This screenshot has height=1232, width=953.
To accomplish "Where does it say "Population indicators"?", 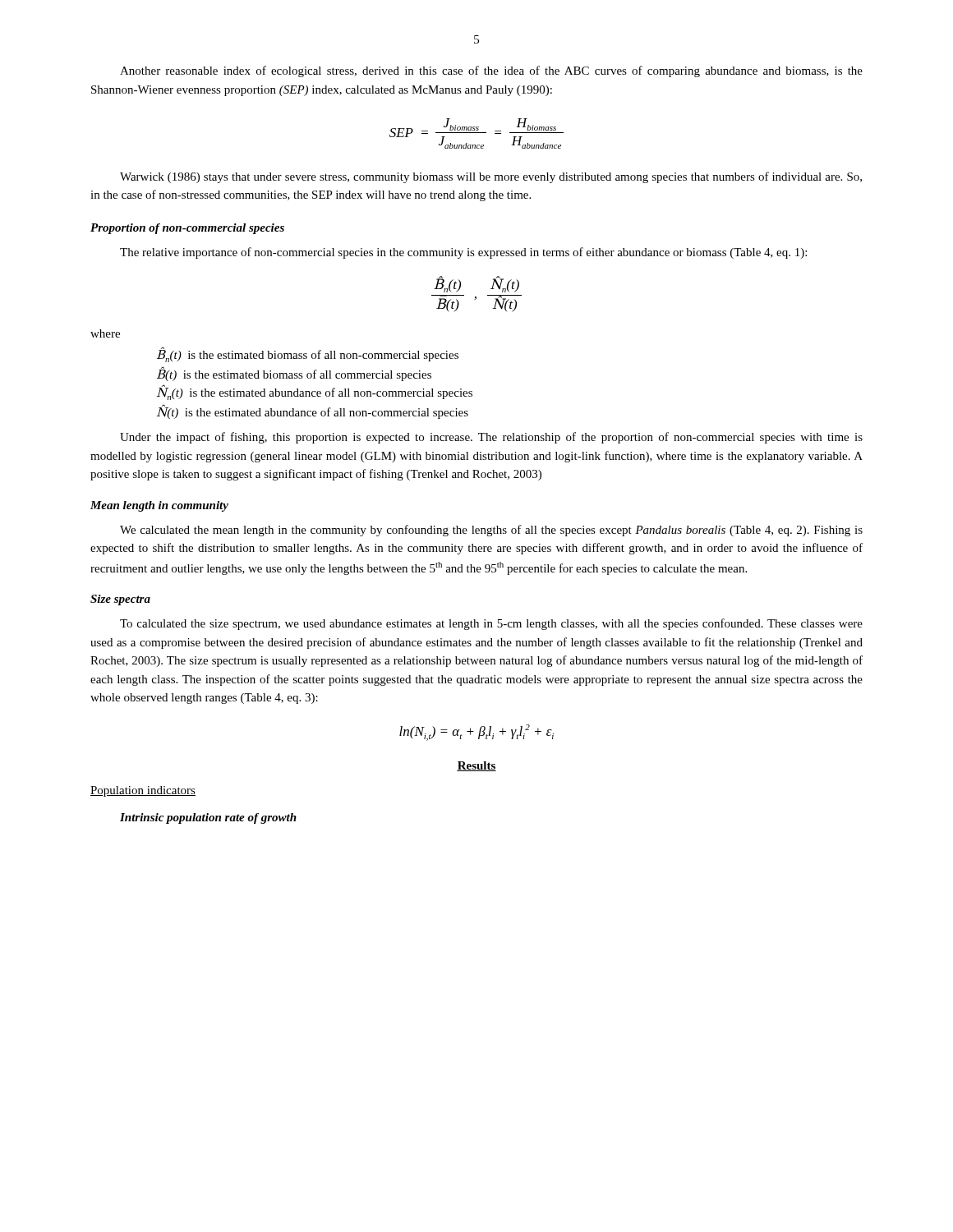I will tap(143, 790).
